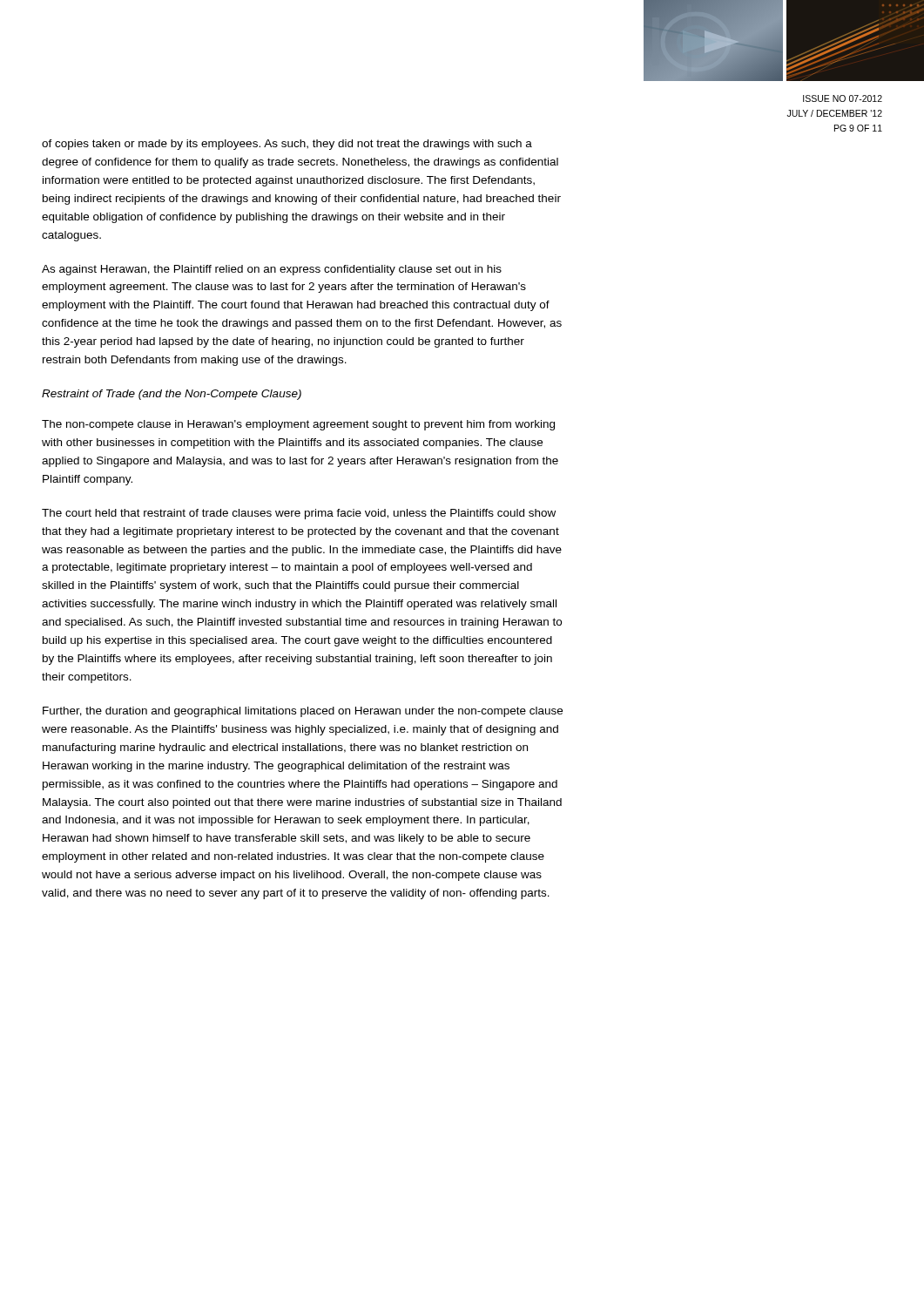Locate the text block that reads "The non-compete clause in"
The width and height of the screenshot is (924, 1307).
300,451
